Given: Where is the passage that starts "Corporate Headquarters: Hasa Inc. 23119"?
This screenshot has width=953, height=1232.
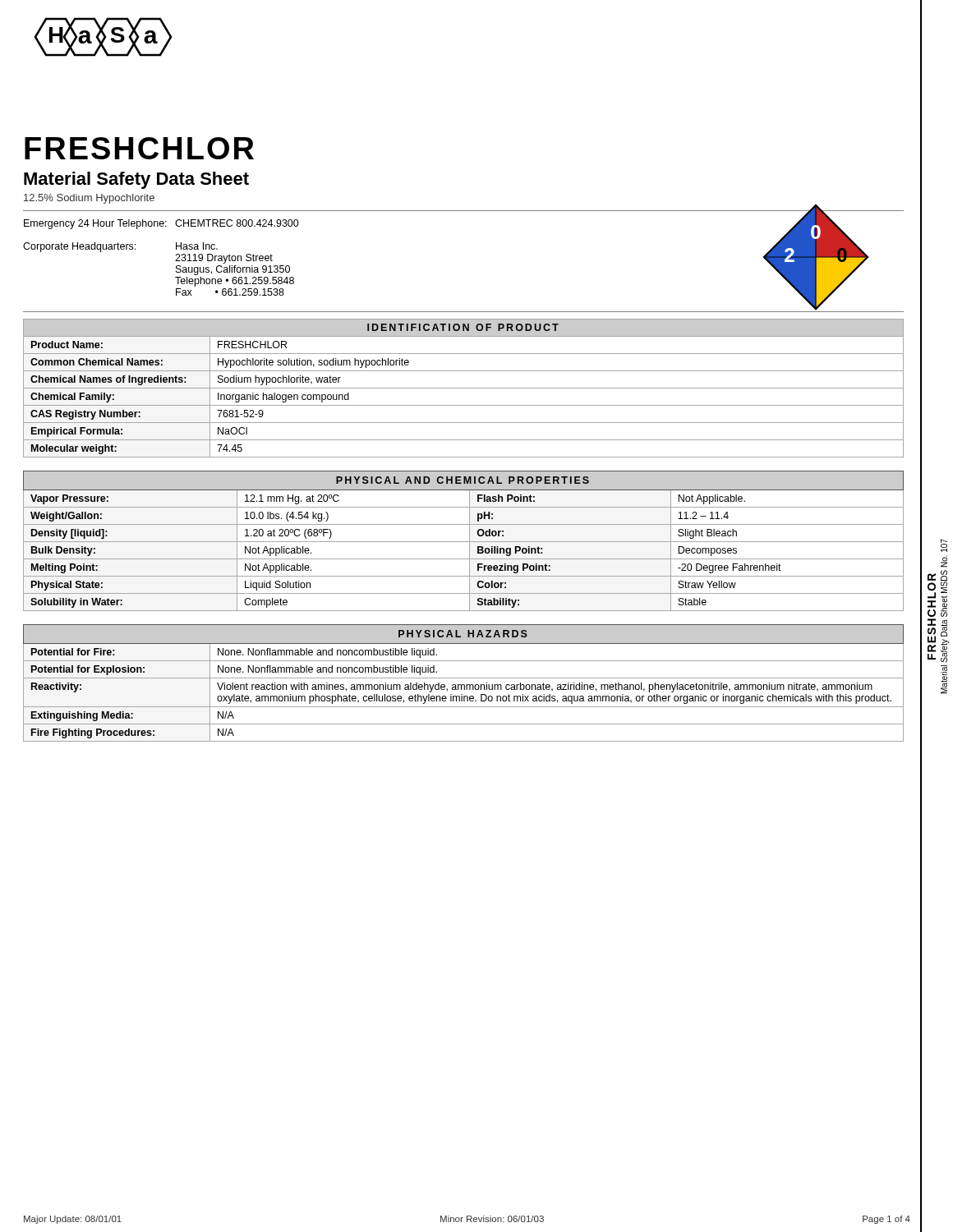Looking at the screenshot, I should coord(120,247).
